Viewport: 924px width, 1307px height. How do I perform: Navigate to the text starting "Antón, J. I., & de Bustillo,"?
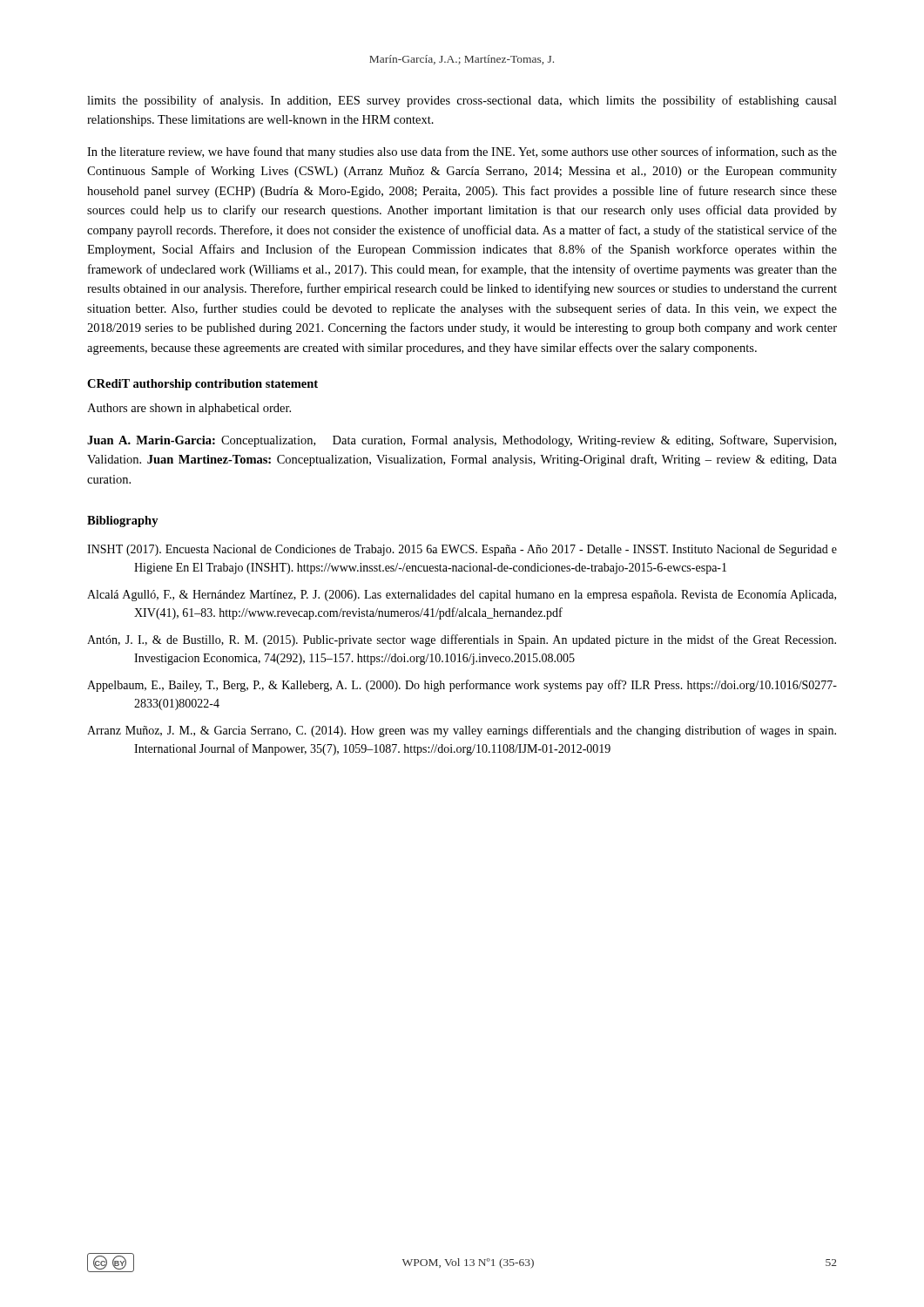tap(462, 649)
